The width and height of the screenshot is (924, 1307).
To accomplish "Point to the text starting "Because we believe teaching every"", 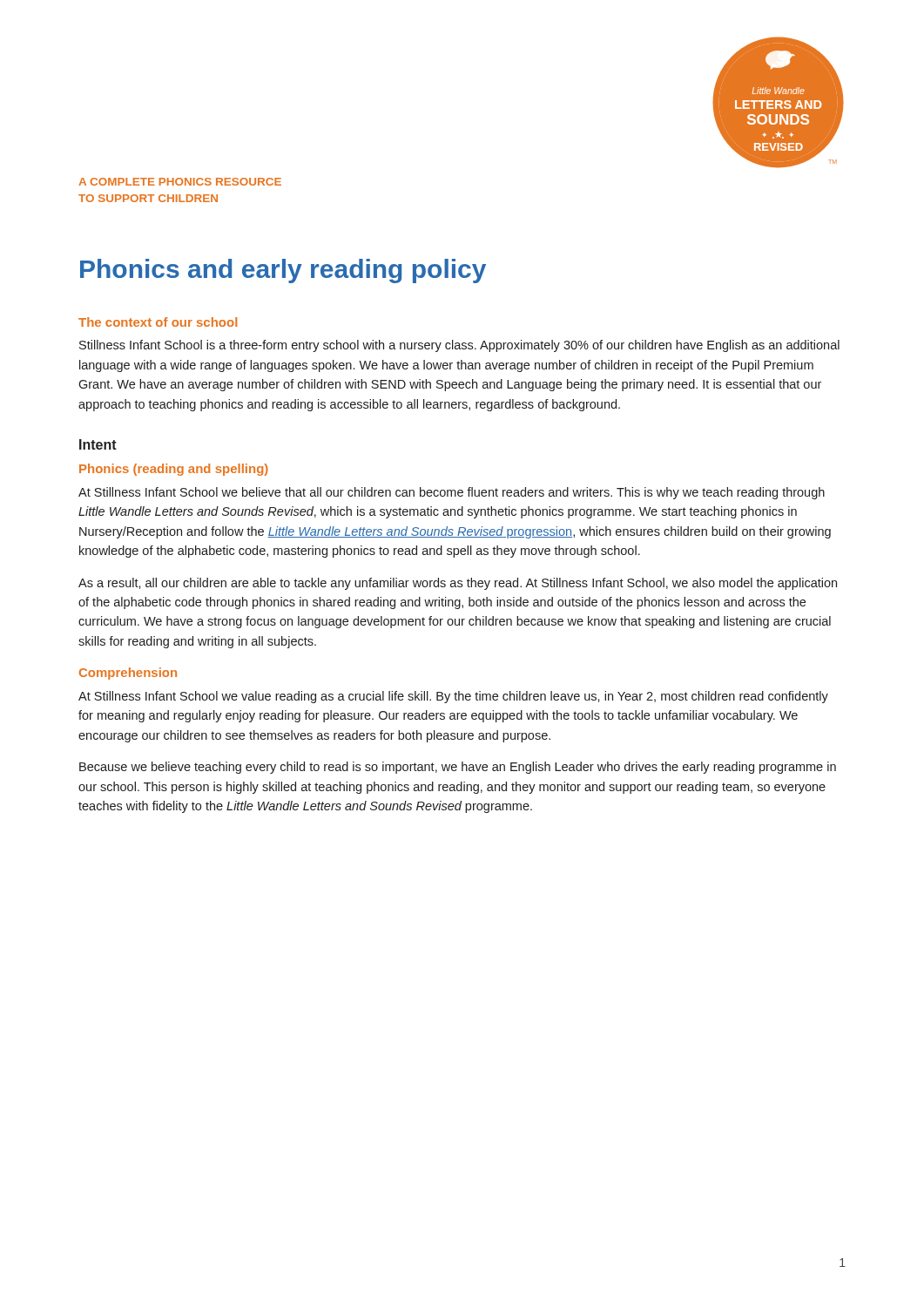I will click(x=457, y=787).
